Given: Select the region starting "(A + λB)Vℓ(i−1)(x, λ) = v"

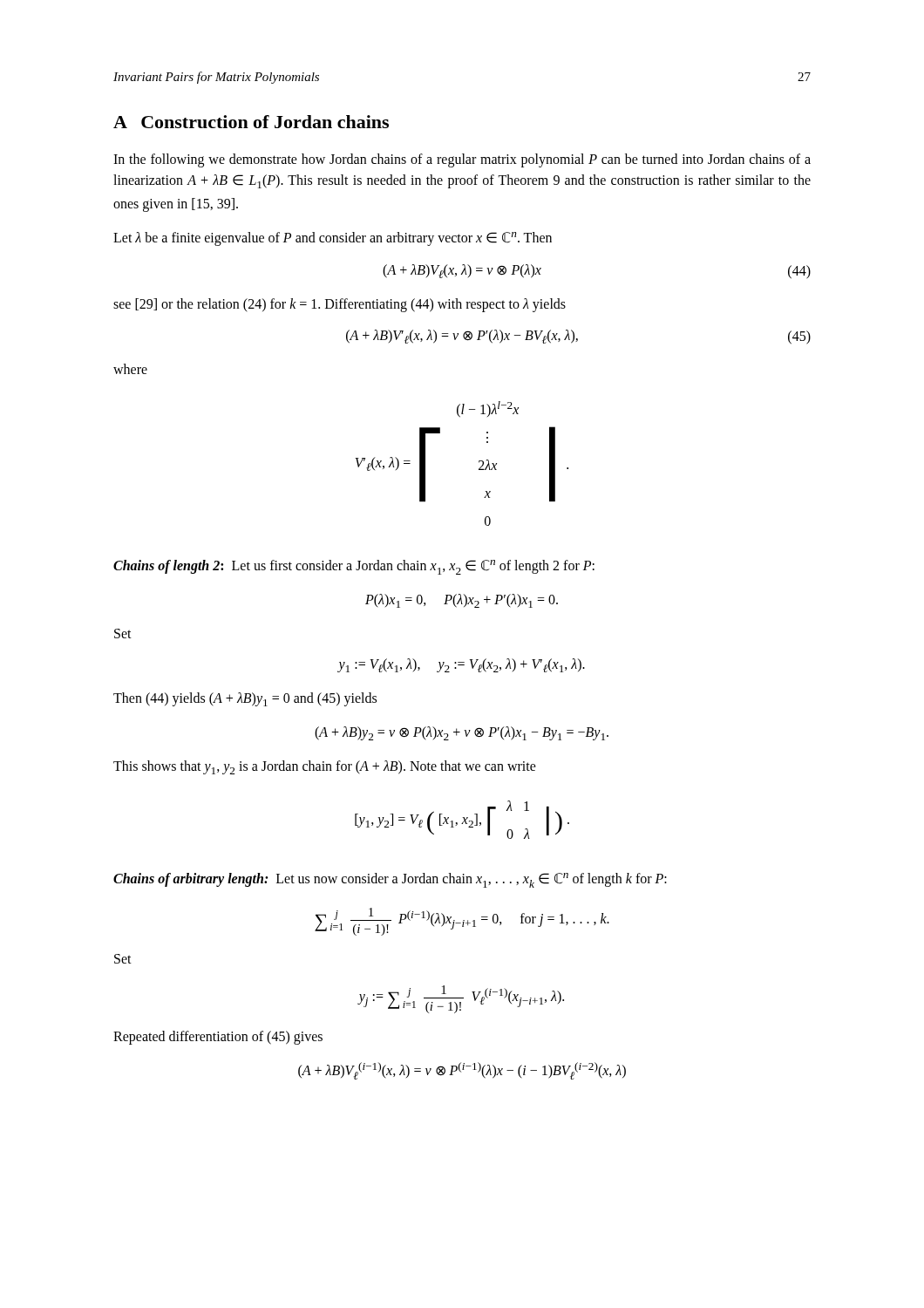Looking at the screenshot, I should point(462,1071).
